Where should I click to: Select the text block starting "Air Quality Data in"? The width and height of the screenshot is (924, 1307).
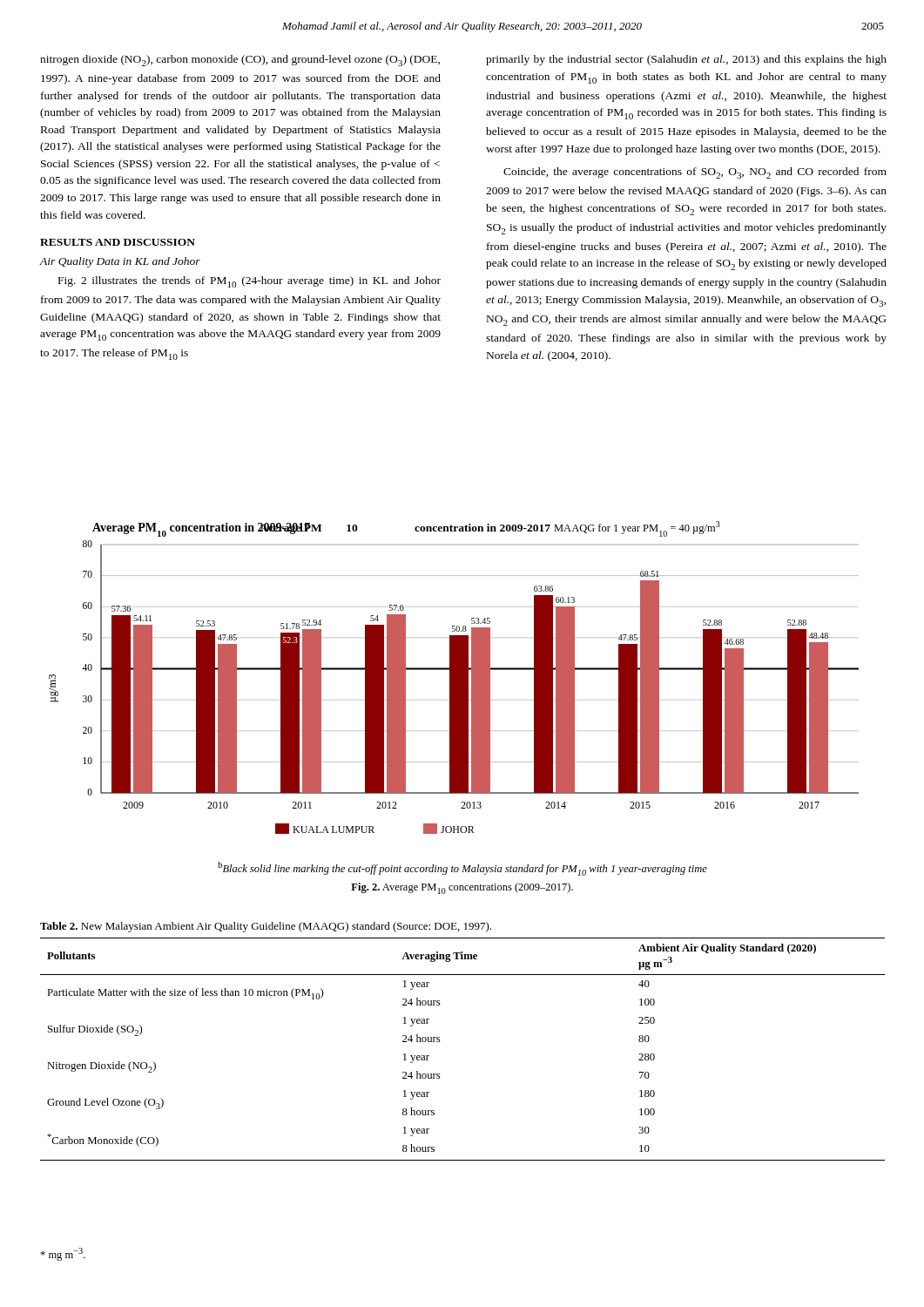tap(120, 261)
